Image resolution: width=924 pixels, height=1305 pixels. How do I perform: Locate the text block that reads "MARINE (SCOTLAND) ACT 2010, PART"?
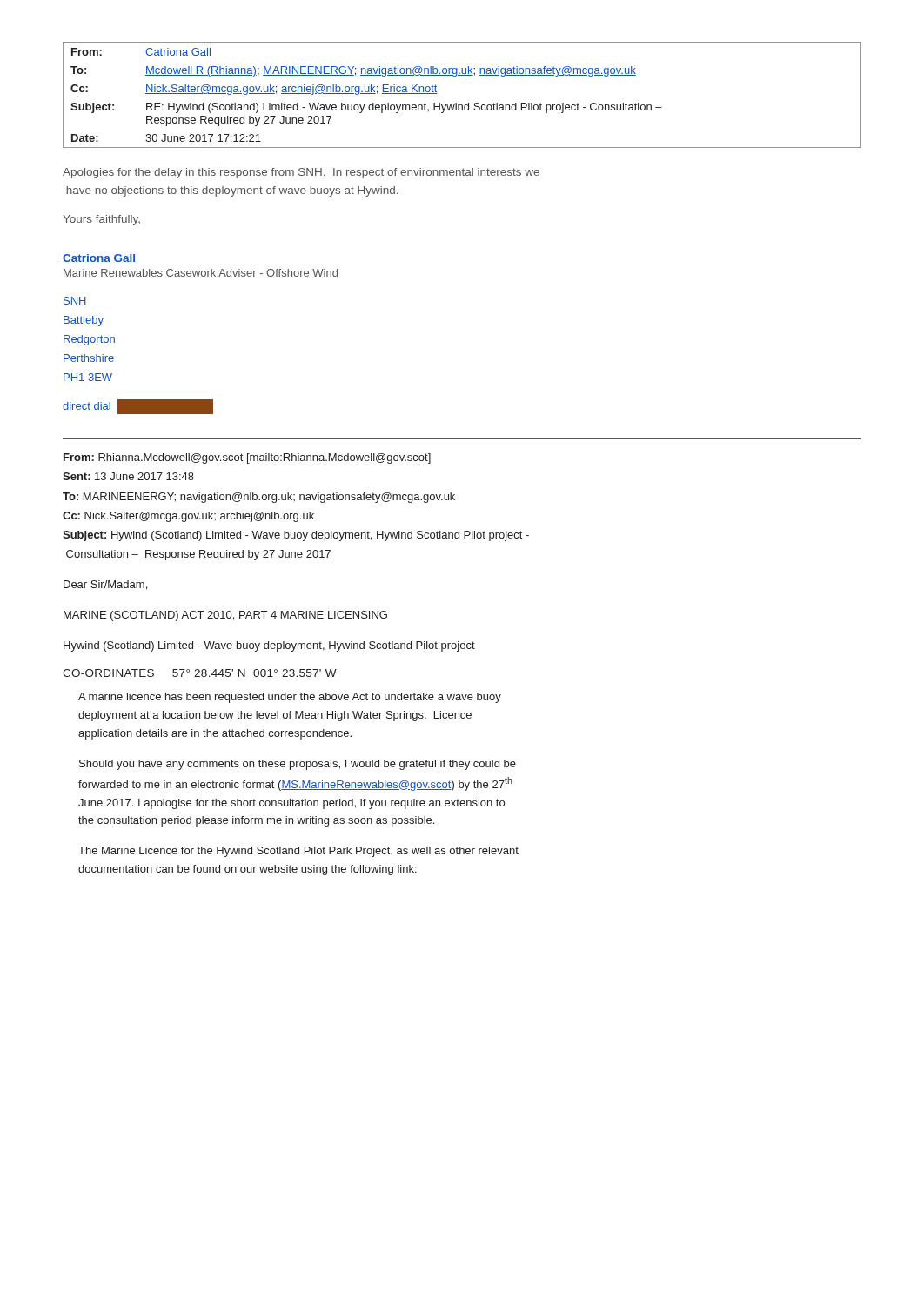coord(225,614)
